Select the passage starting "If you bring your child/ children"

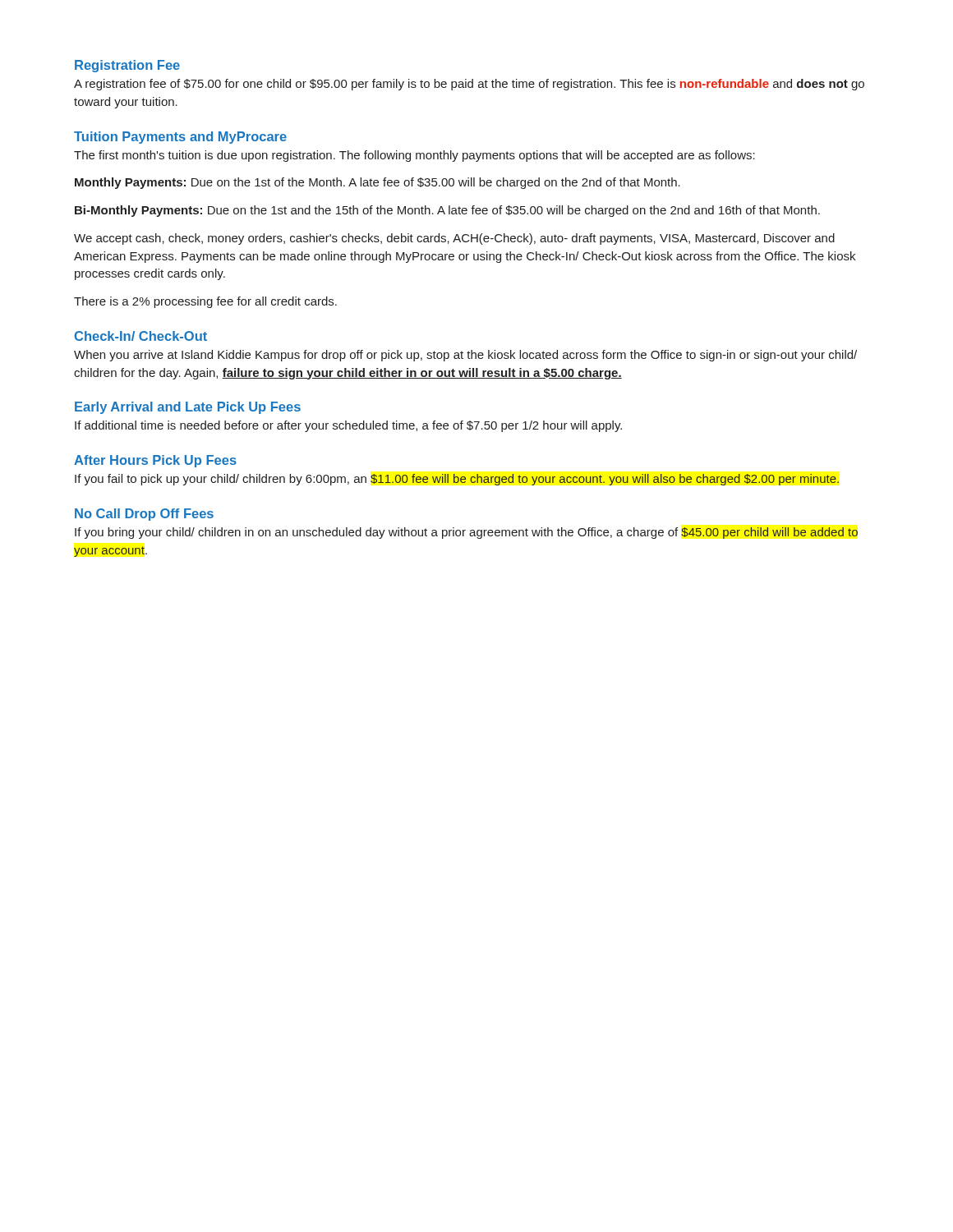pos(466,541)
